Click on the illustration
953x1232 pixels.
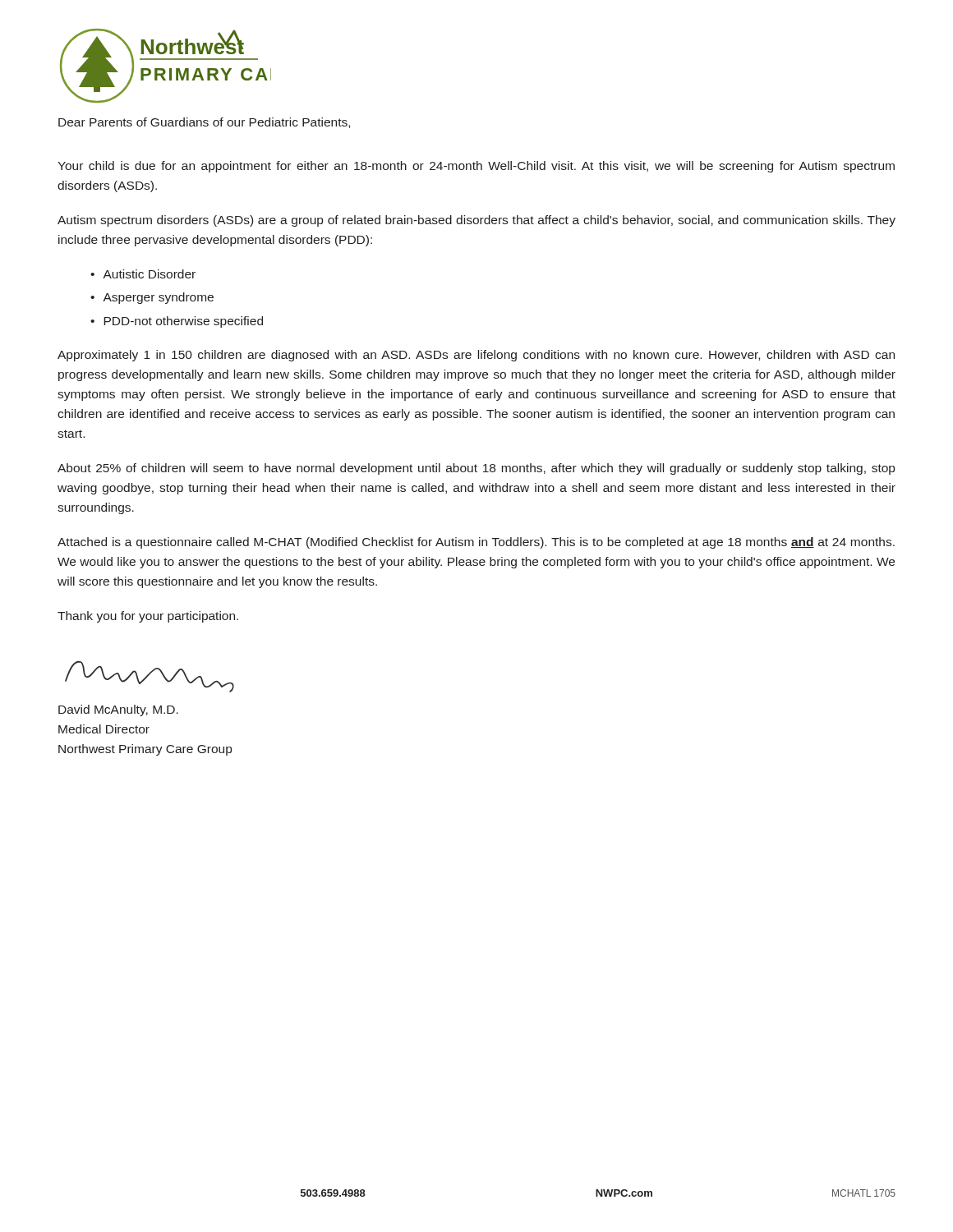[x=476, y=672]
